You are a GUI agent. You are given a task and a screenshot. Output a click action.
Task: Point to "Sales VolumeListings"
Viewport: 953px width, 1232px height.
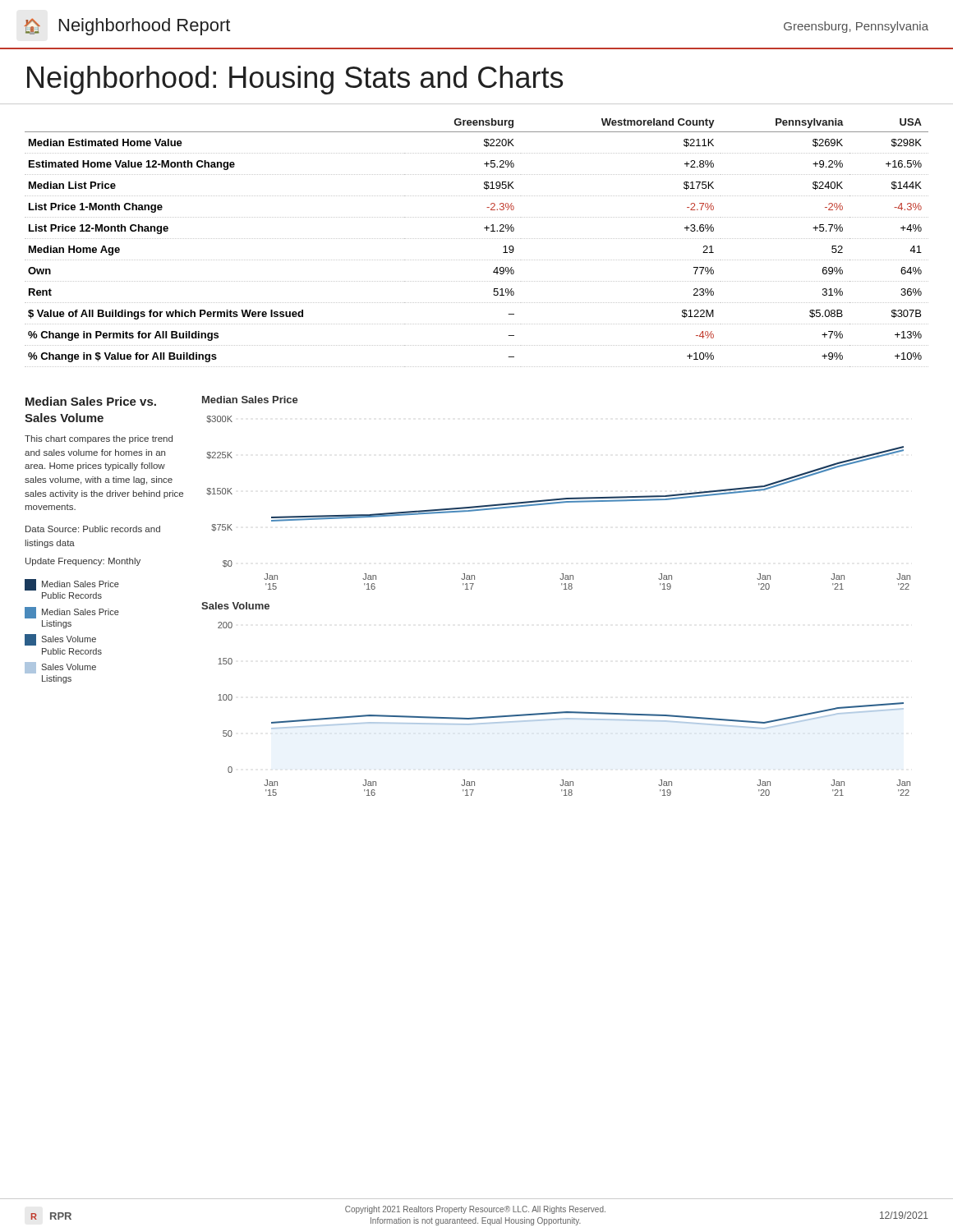pos(61,673)
